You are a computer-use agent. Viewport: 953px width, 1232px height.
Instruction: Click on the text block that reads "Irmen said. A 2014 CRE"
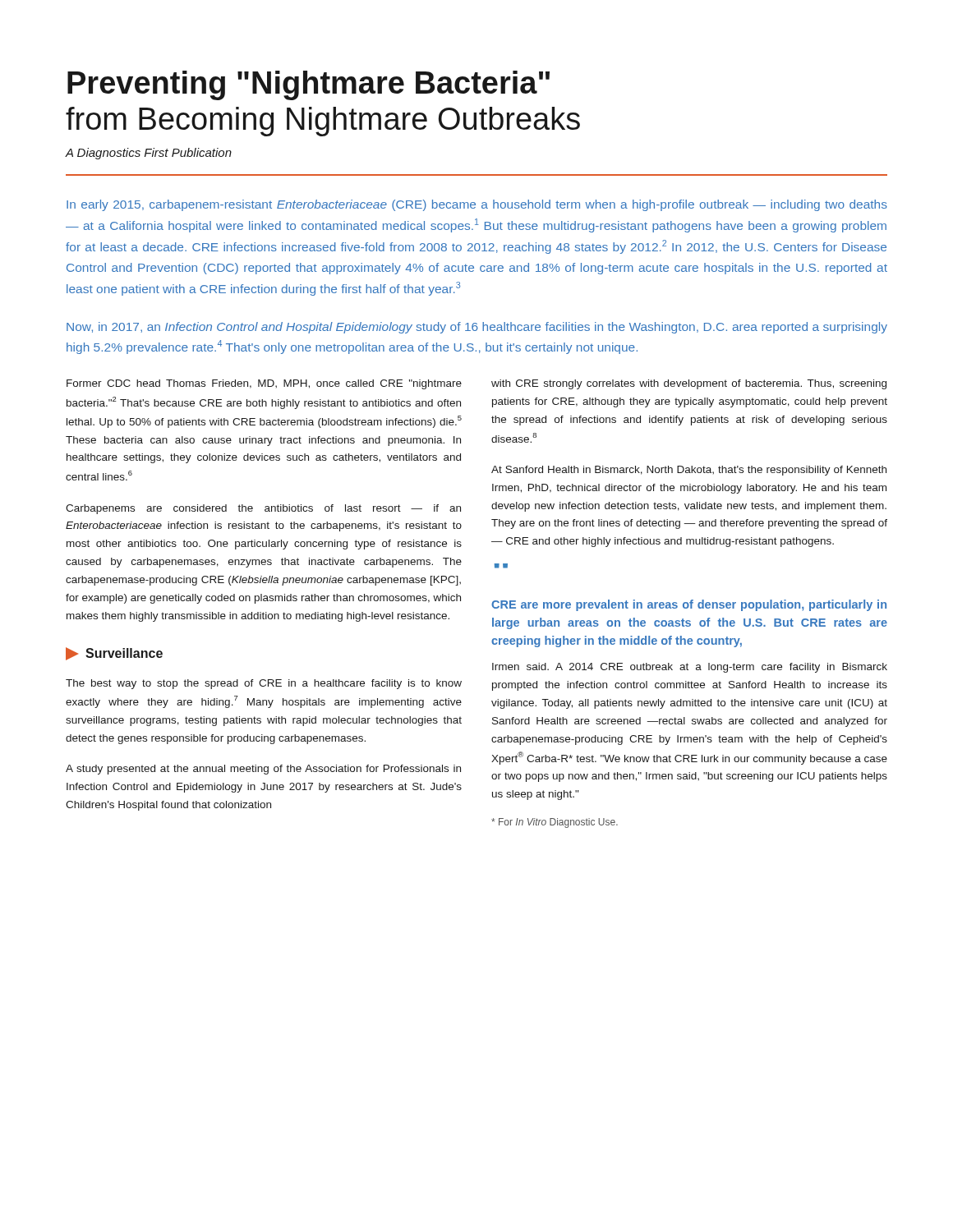tap(689, 730)
